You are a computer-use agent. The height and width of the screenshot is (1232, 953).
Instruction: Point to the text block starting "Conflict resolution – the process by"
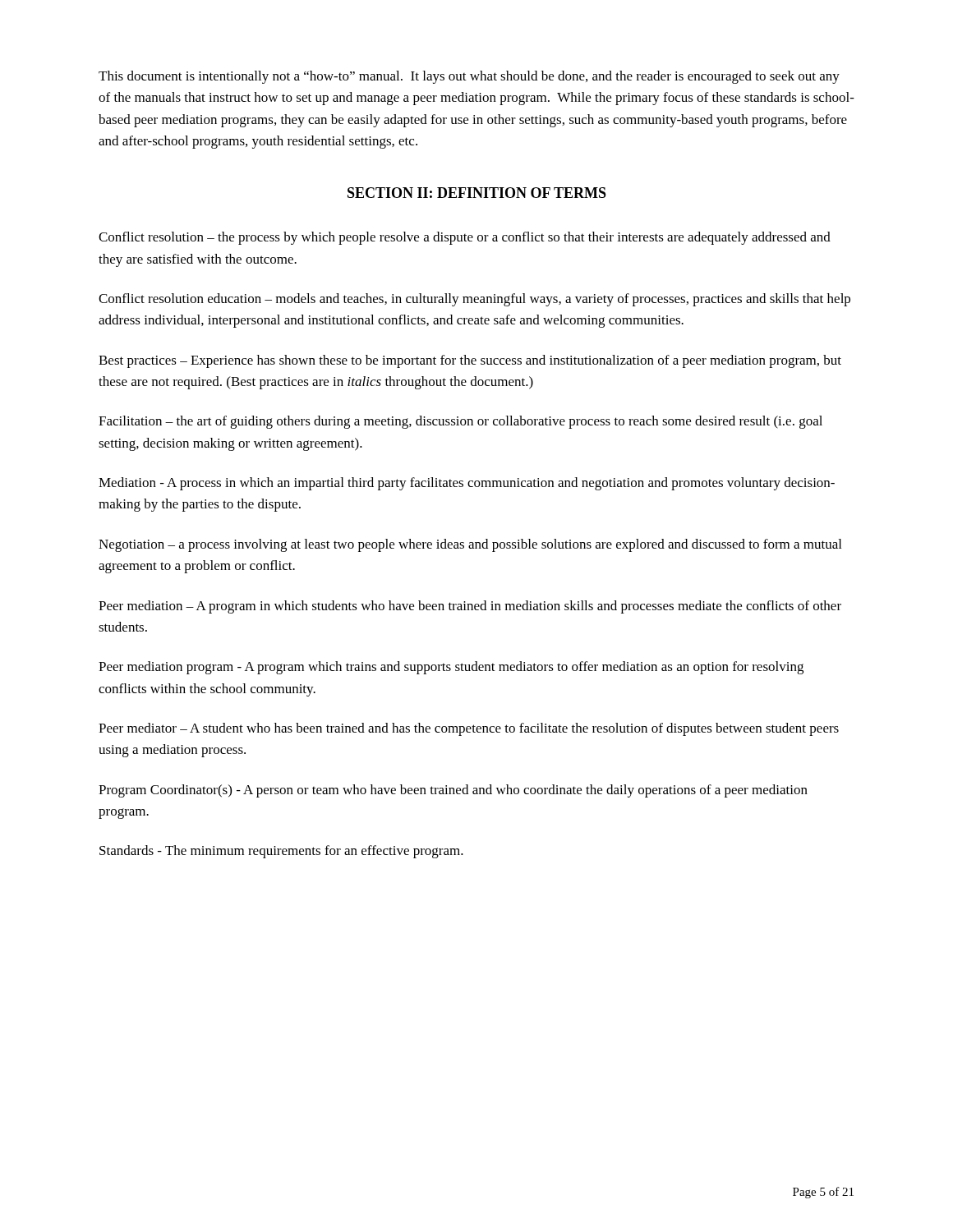point(464,248)
